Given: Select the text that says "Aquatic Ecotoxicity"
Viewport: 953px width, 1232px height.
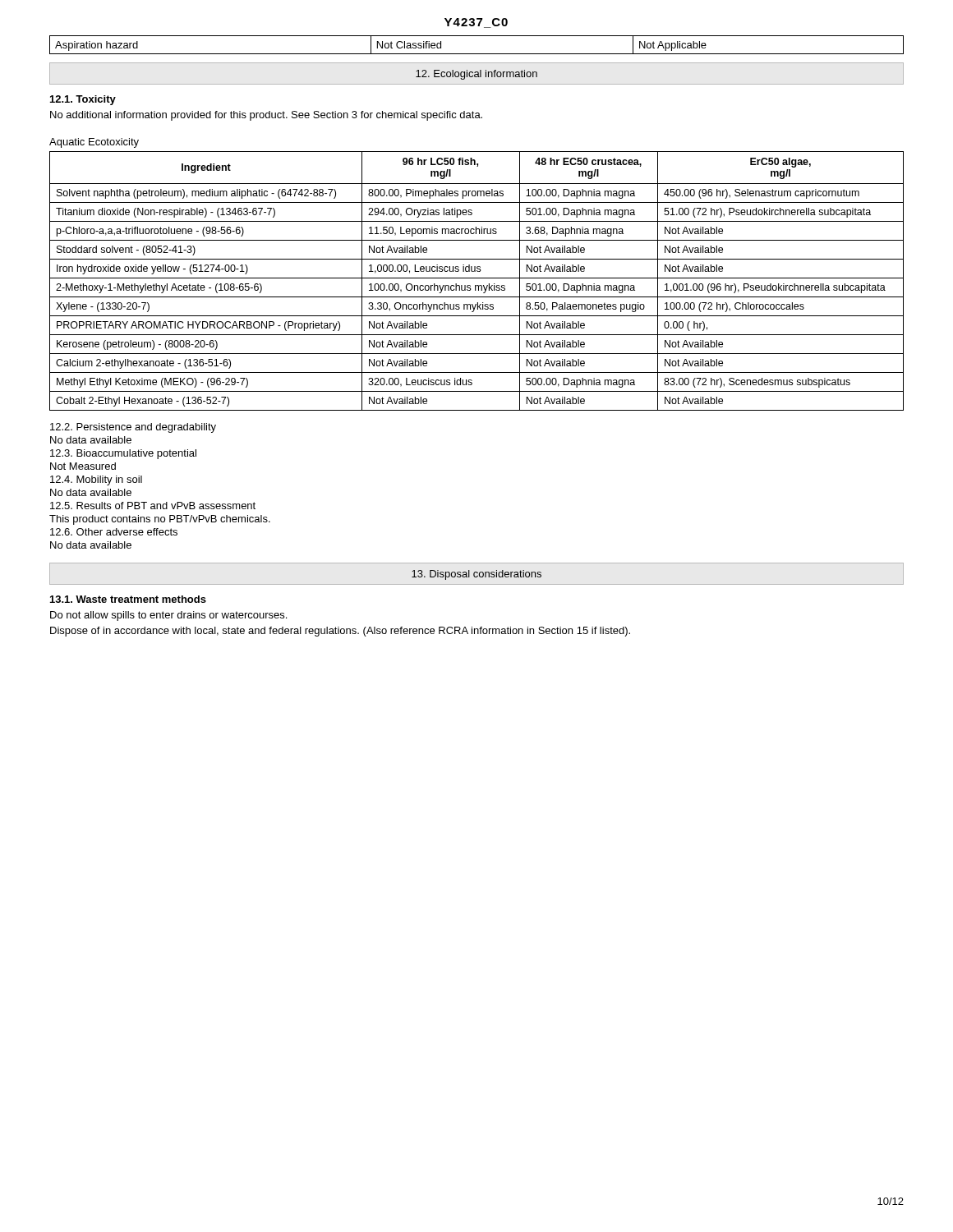Looking at the screenshot, I should tap(94, 142).
